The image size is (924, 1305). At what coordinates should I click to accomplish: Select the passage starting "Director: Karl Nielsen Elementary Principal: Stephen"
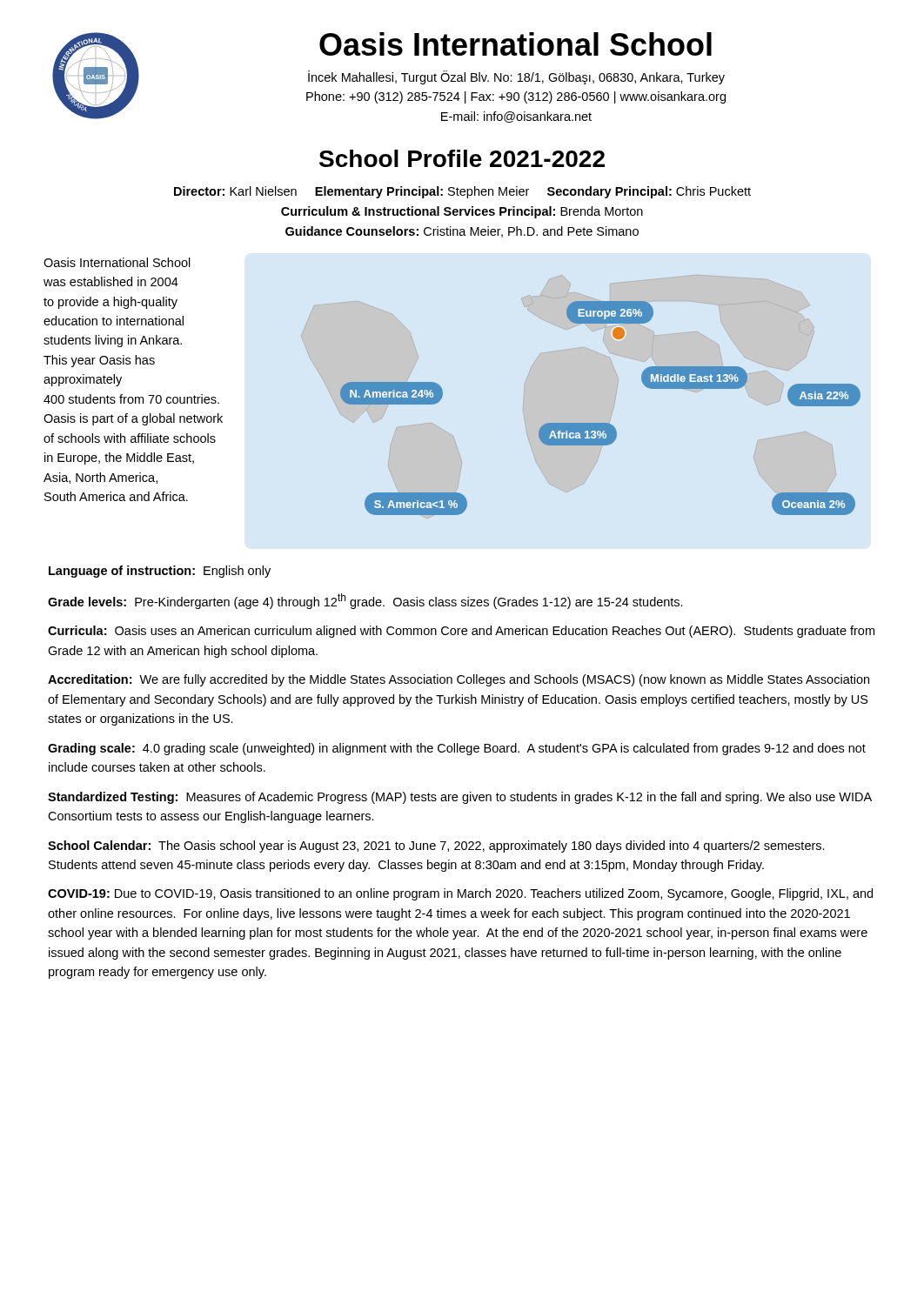pos(462,212)
